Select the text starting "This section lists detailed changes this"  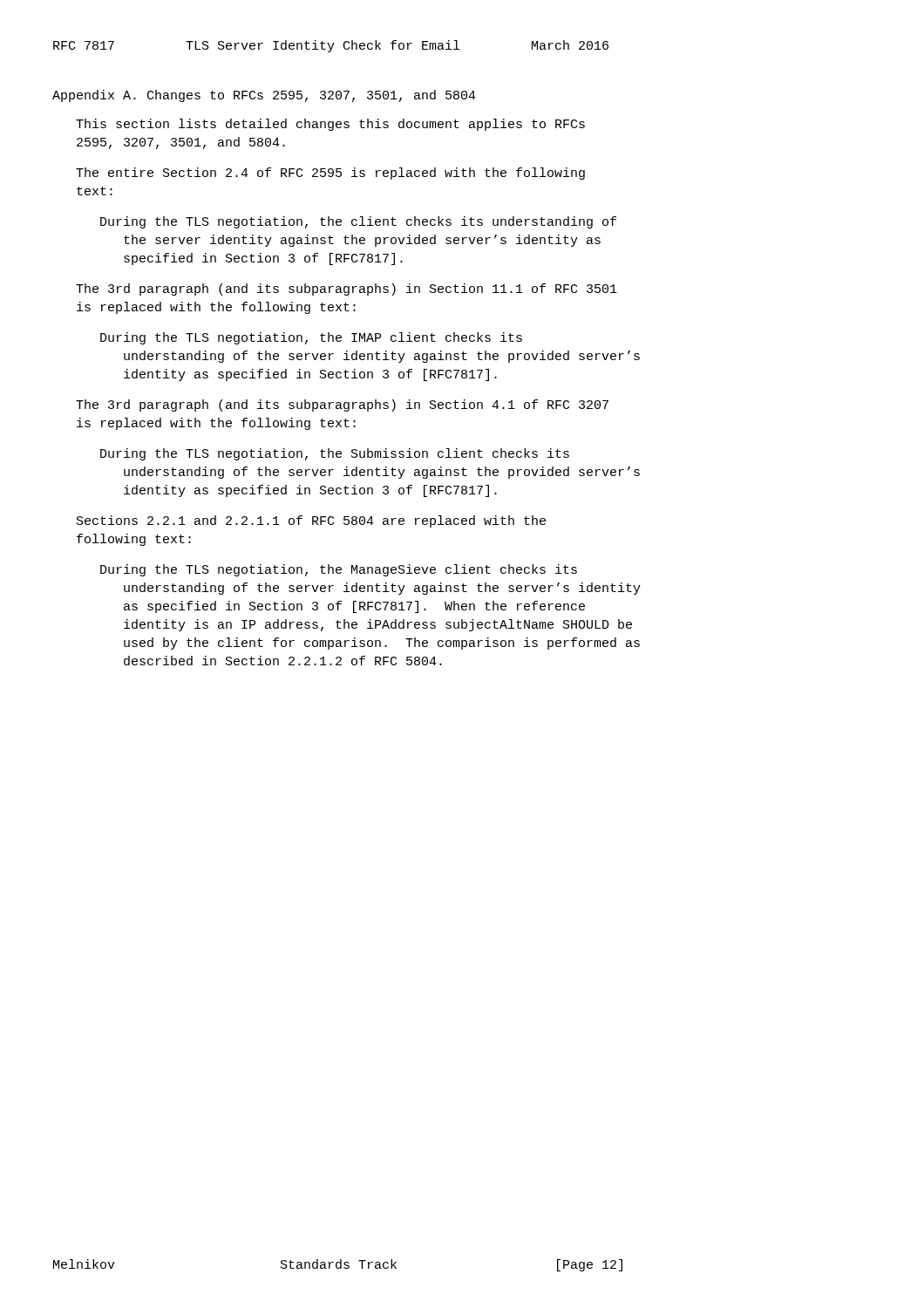click(x=319, y=134)
